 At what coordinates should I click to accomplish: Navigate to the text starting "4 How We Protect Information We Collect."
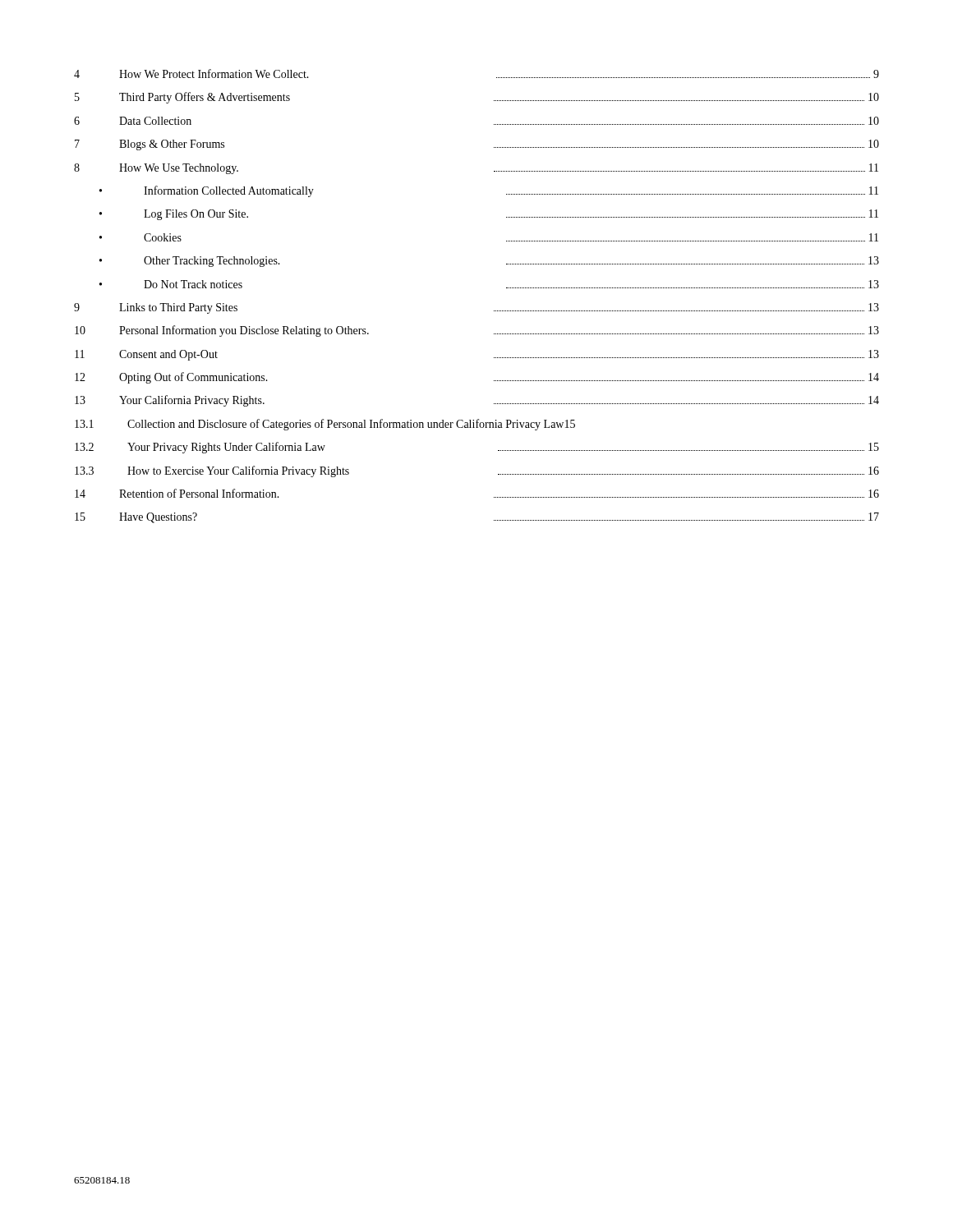click(x=77, y=73)
